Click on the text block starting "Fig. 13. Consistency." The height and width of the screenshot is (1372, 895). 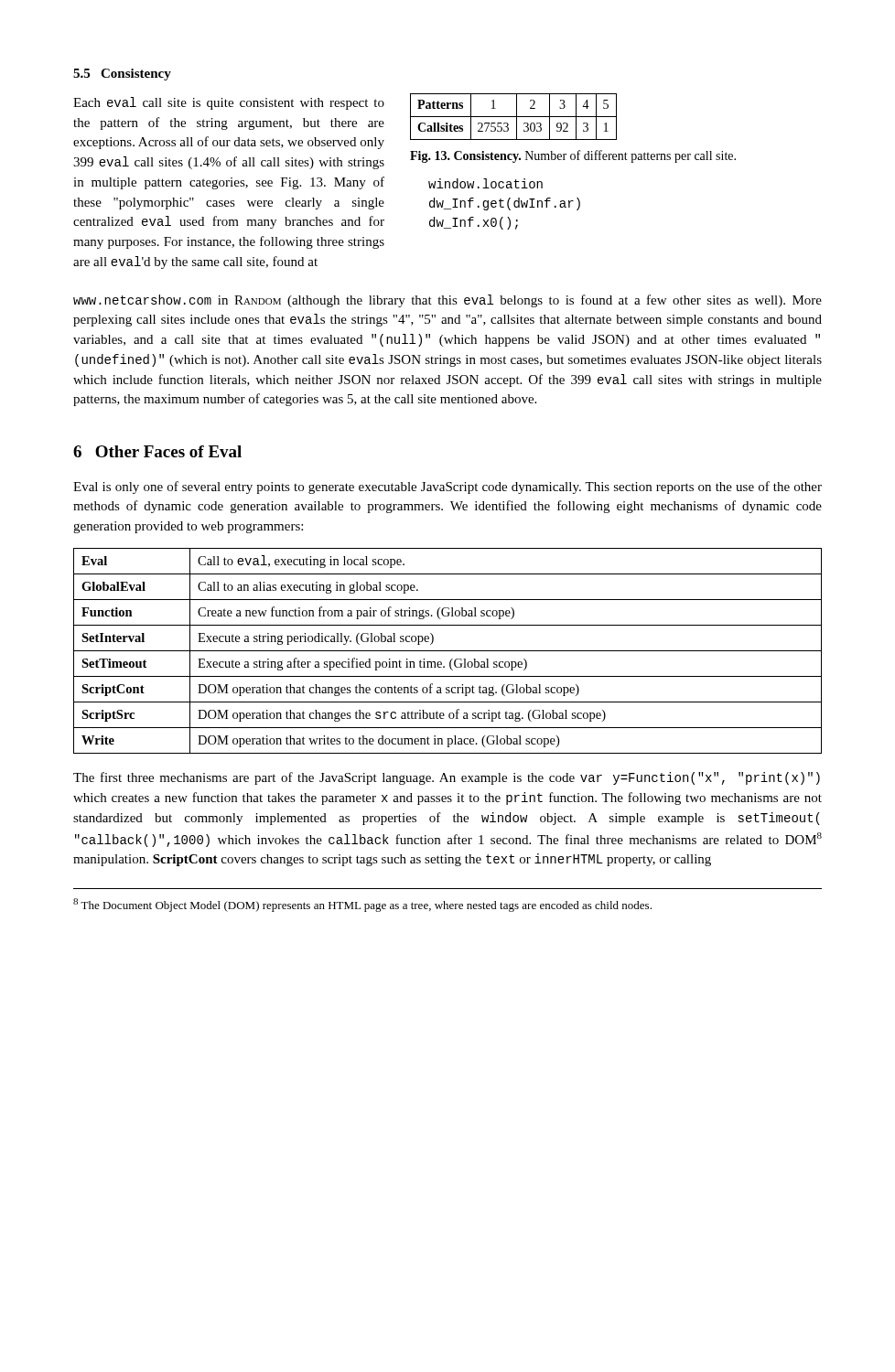click(573, 156)
